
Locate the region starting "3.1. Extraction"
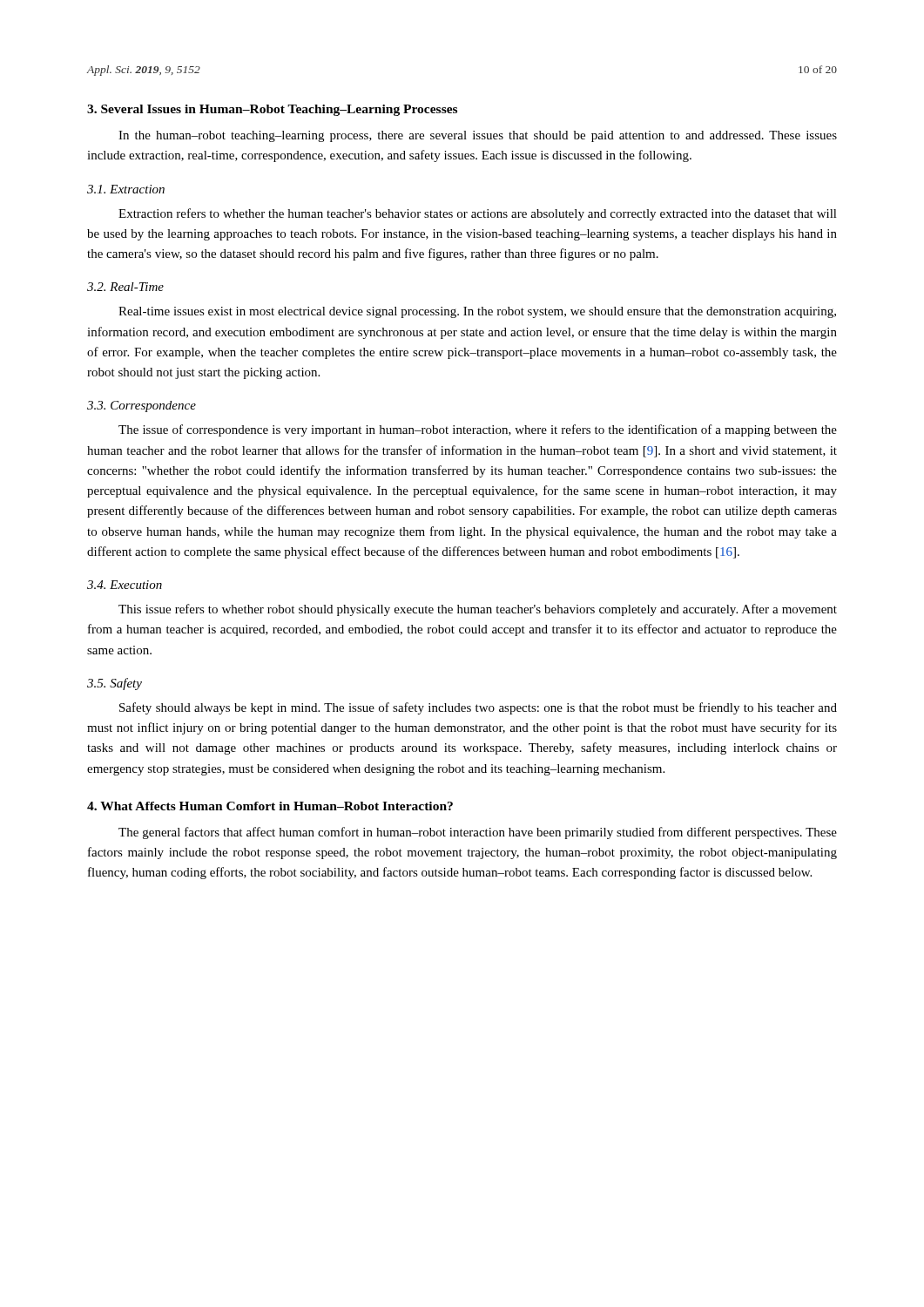[x=126, y=189]
